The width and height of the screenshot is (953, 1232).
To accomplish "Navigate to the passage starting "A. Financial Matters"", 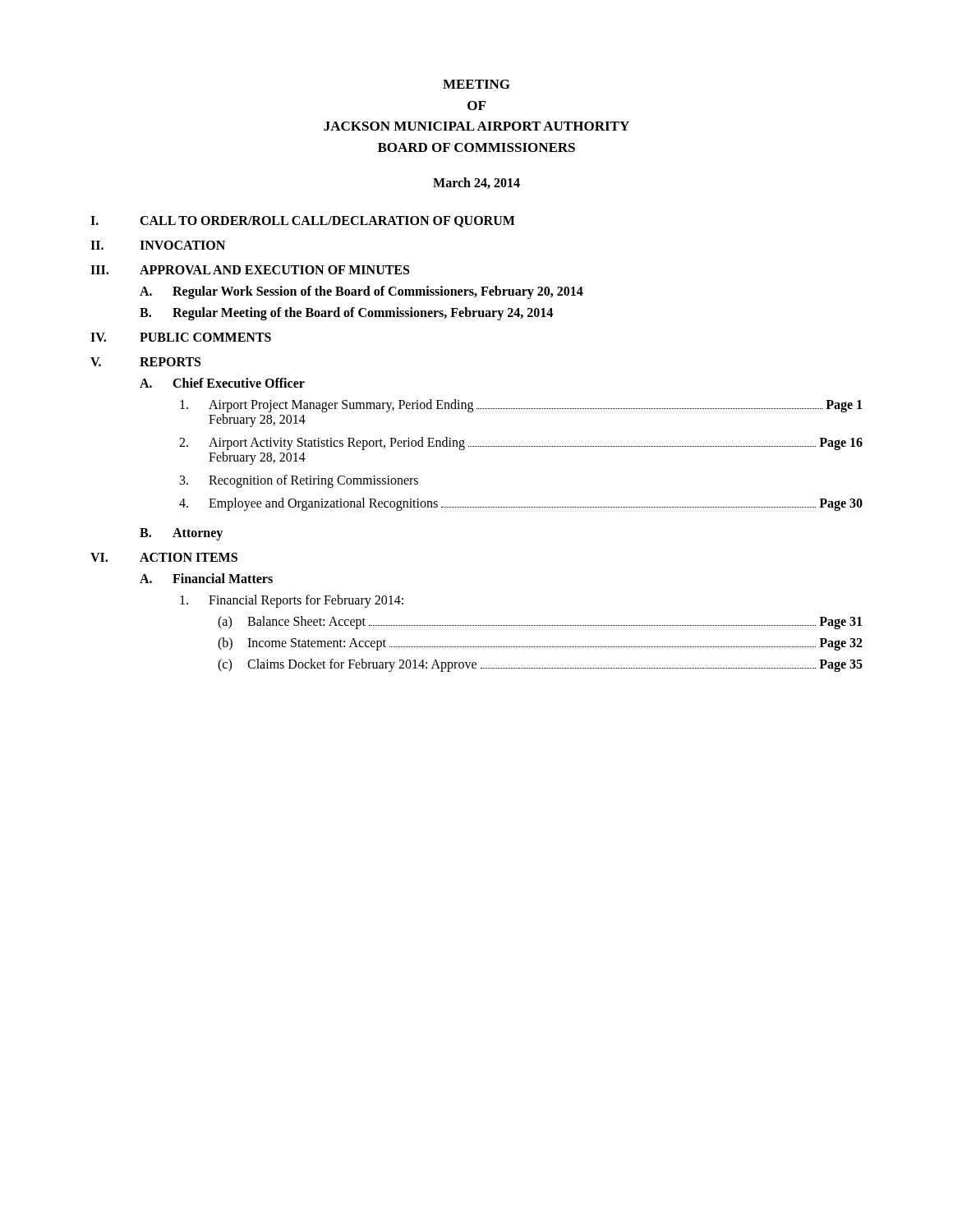I will click(206, 579).
